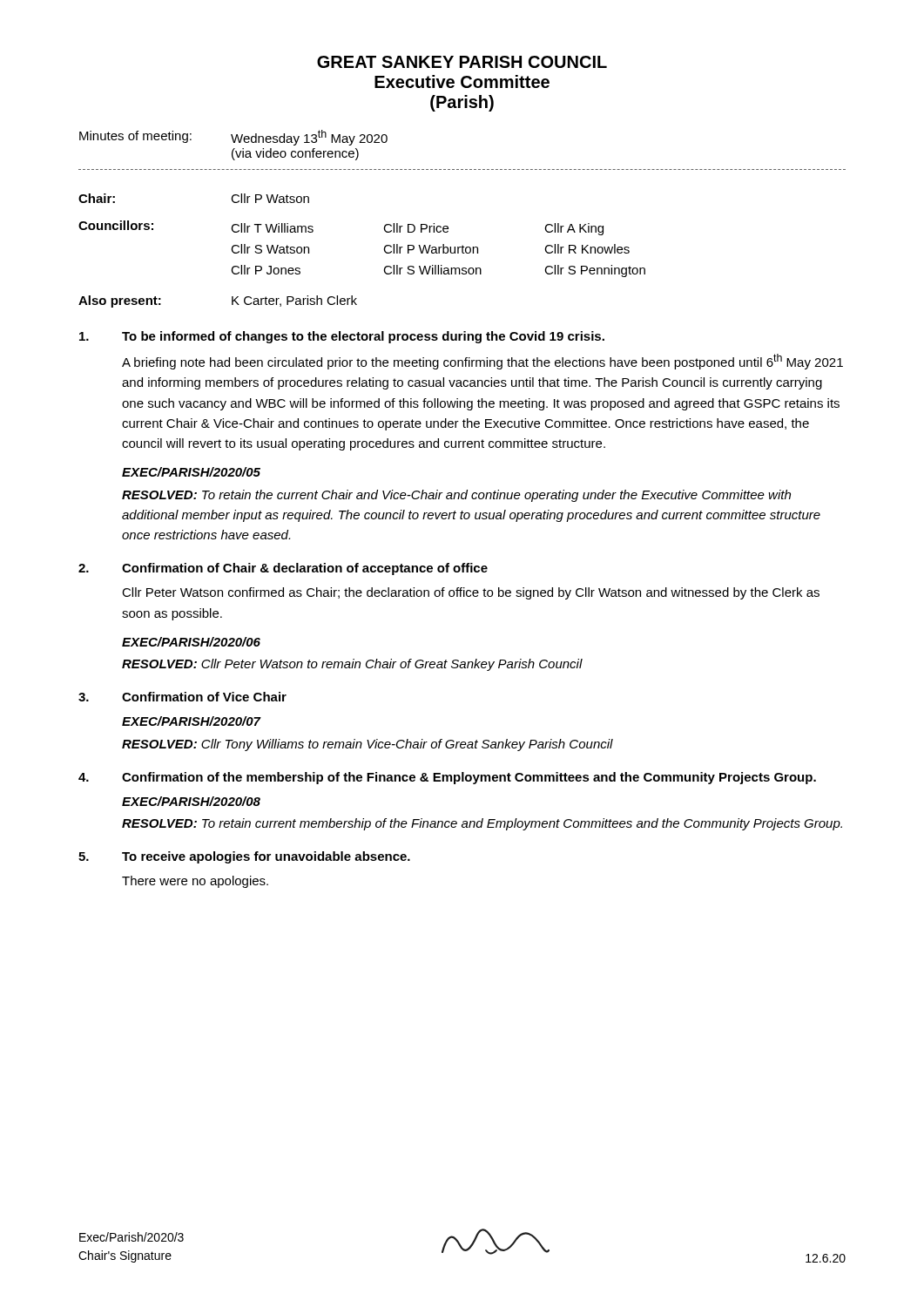Where does it say "3. Confirmation of Vice Chair"?

pyautogui.click(x=182, y=697)
